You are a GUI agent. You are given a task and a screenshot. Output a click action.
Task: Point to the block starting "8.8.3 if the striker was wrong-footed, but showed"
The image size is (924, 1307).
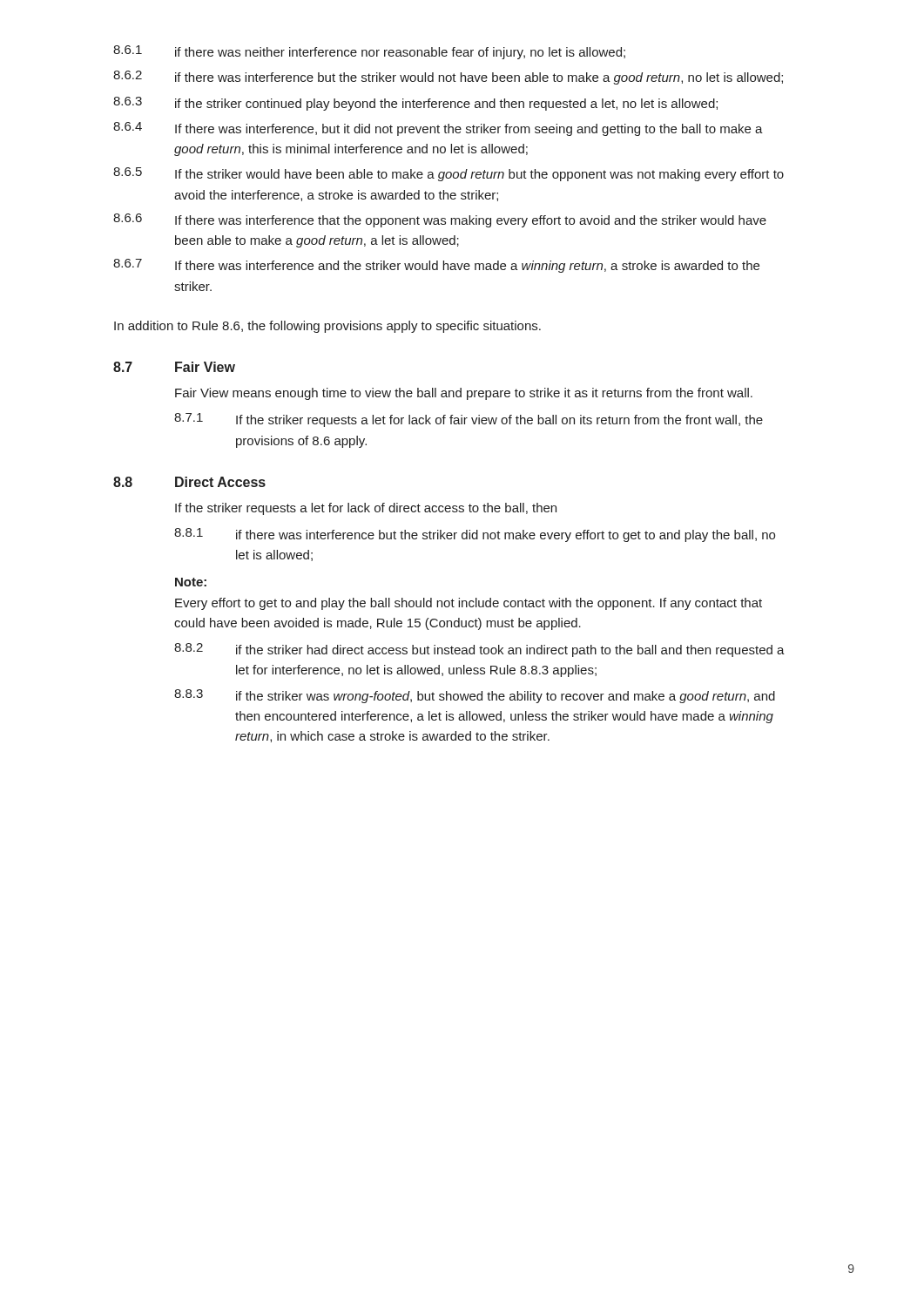tap(483, 716)
